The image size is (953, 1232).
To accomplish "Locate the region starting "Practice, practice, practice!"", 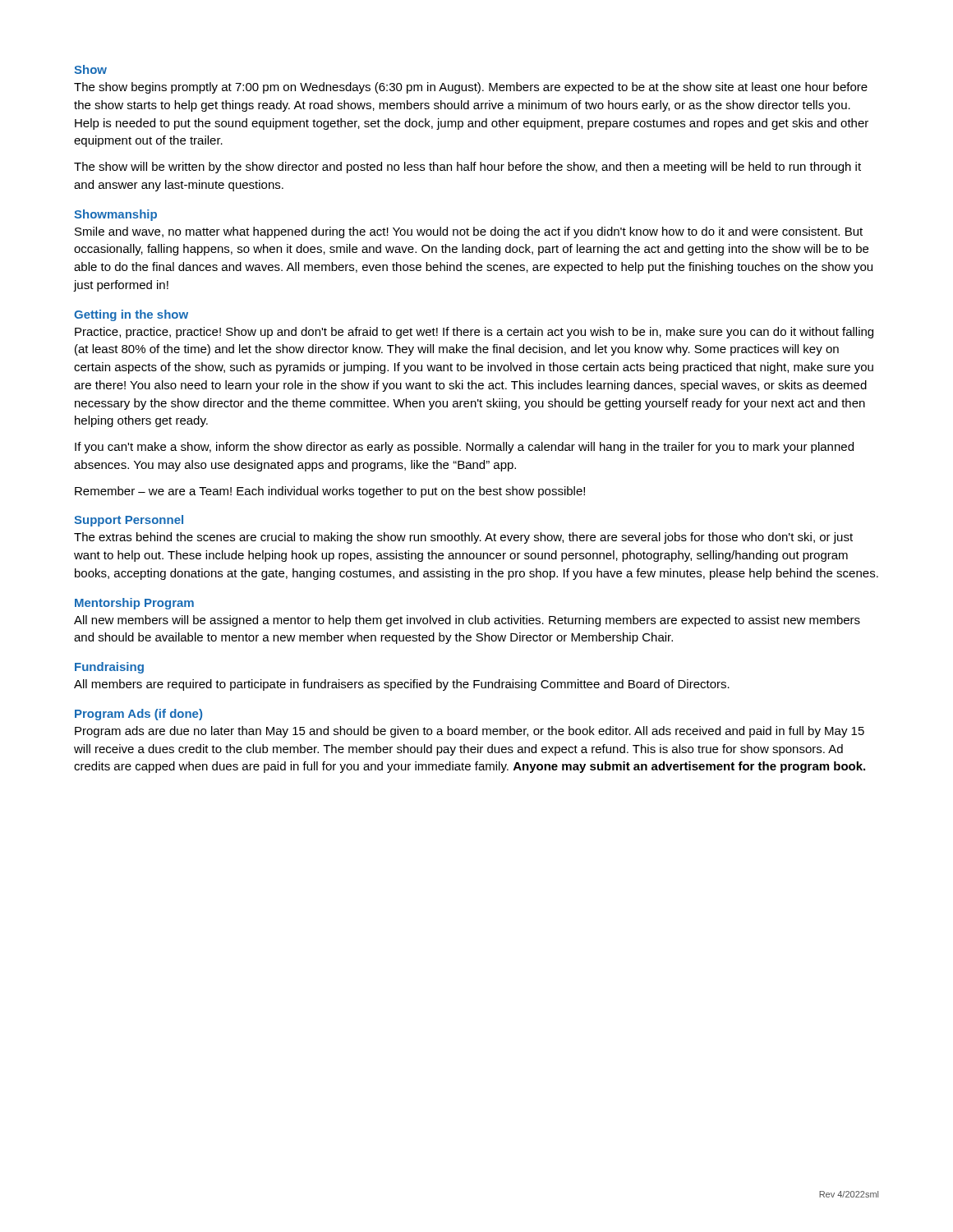I will [474, 376].
